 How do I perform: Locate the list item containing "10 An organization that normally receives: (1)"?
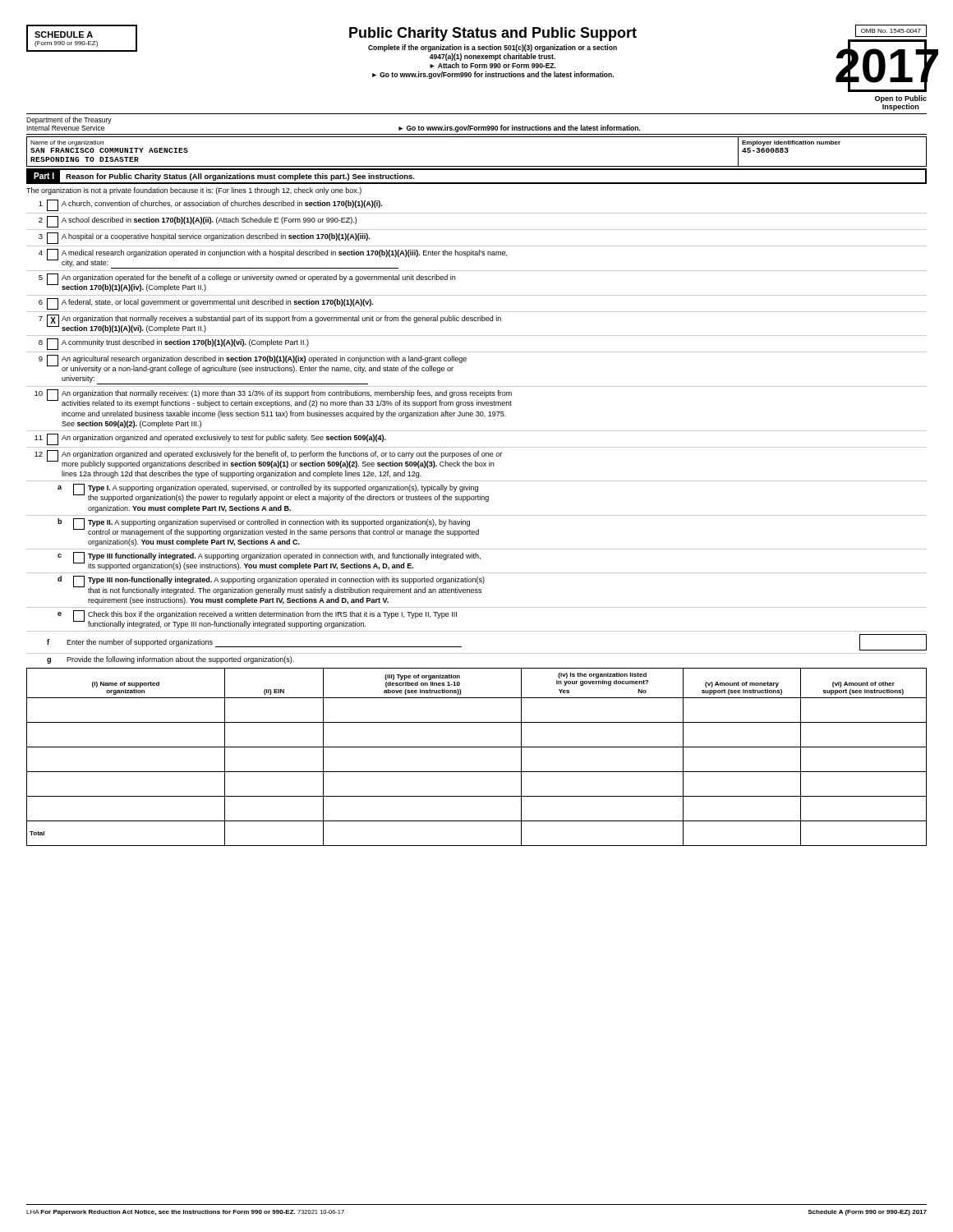476,409
